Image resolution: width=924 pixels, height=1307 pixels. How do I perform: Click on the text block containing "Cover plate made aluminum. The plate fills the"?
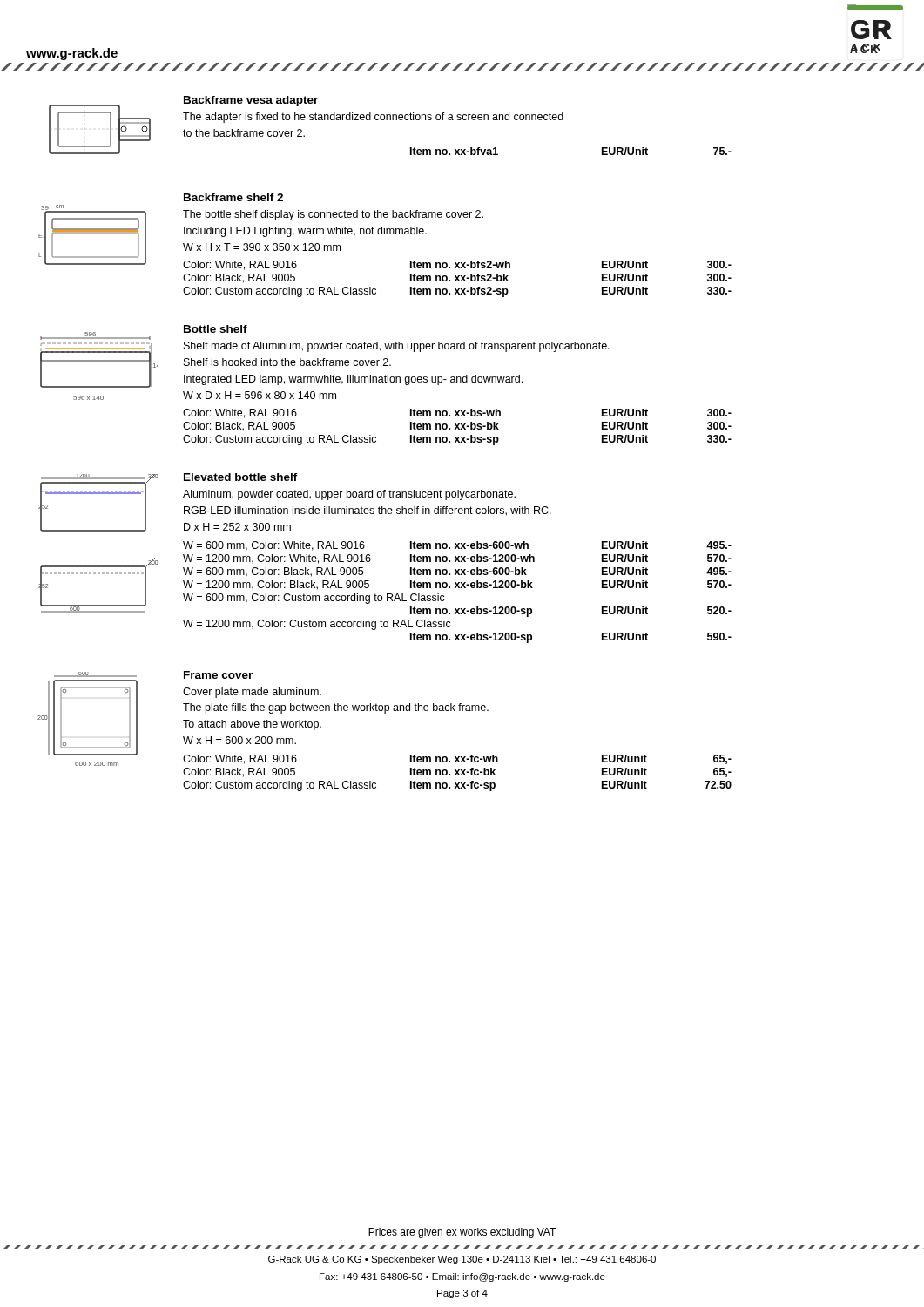click(x=336, y=716)
